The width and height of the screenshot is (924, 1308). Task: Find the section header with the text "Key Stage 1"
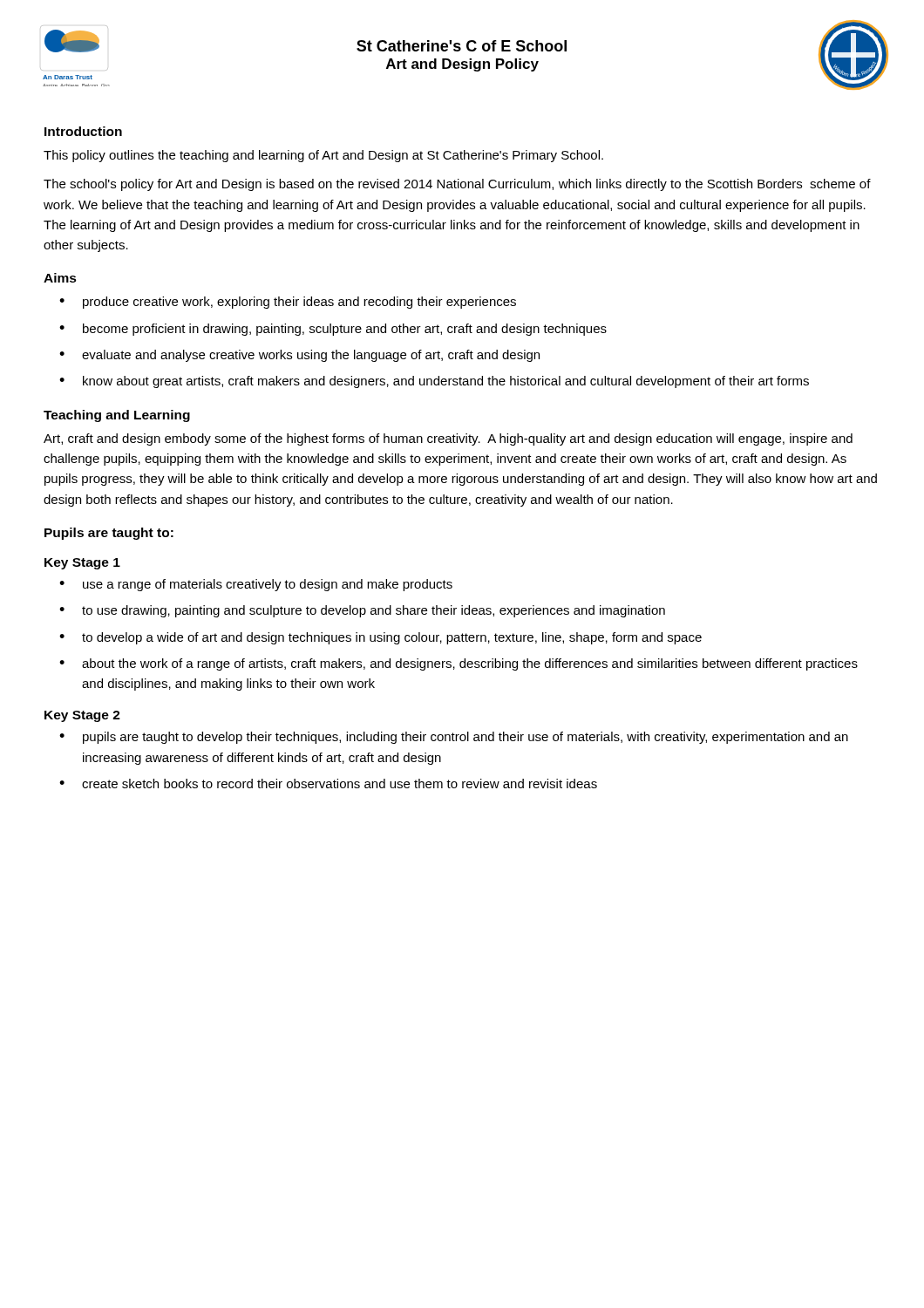coord(82,562)
